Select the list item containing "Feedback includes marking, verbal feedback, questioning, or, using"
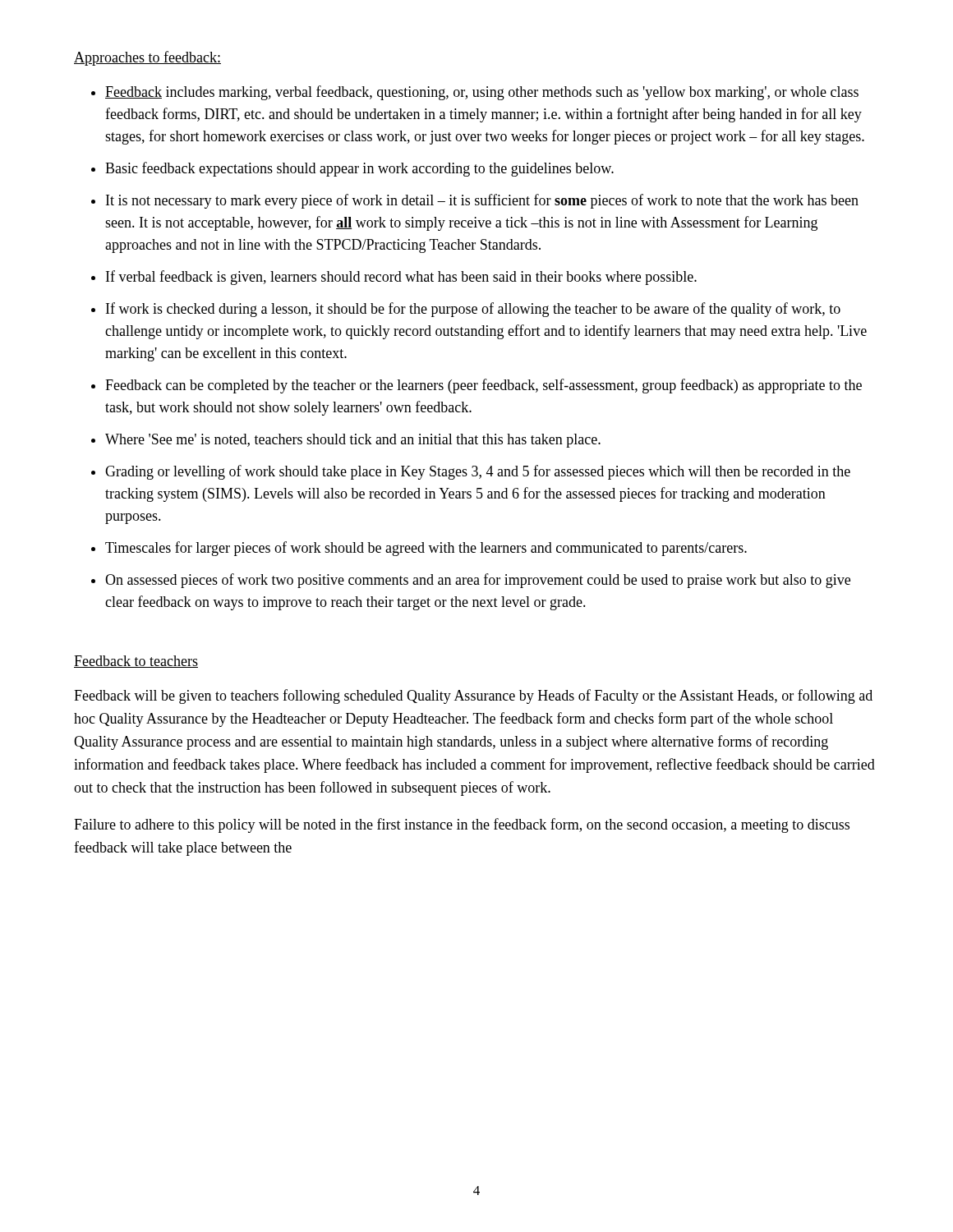Screen dimensions: 1232x953 click(485, 114)
